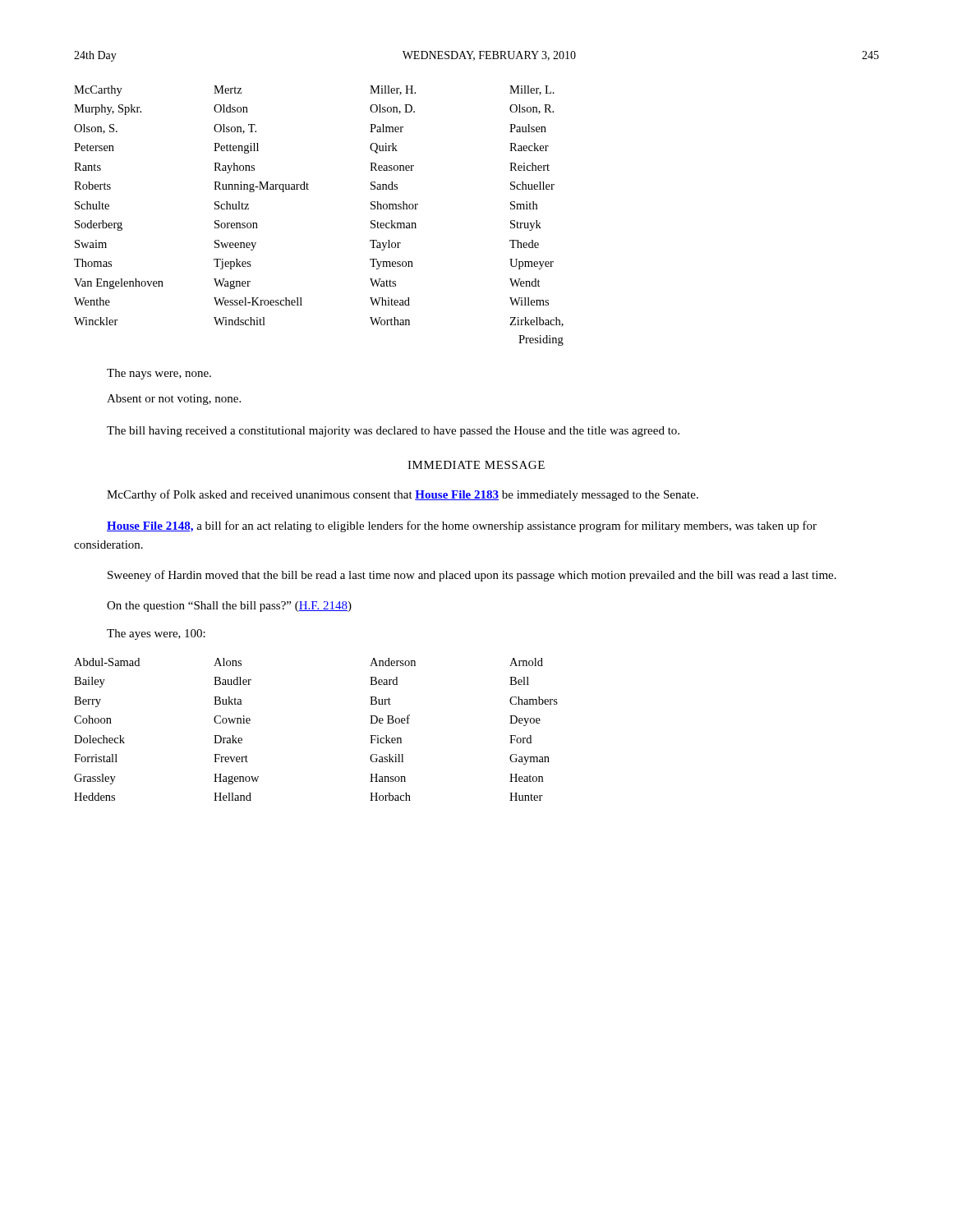
Task: Locate the region starting "The bill having received"
Action: coord(394,430)
